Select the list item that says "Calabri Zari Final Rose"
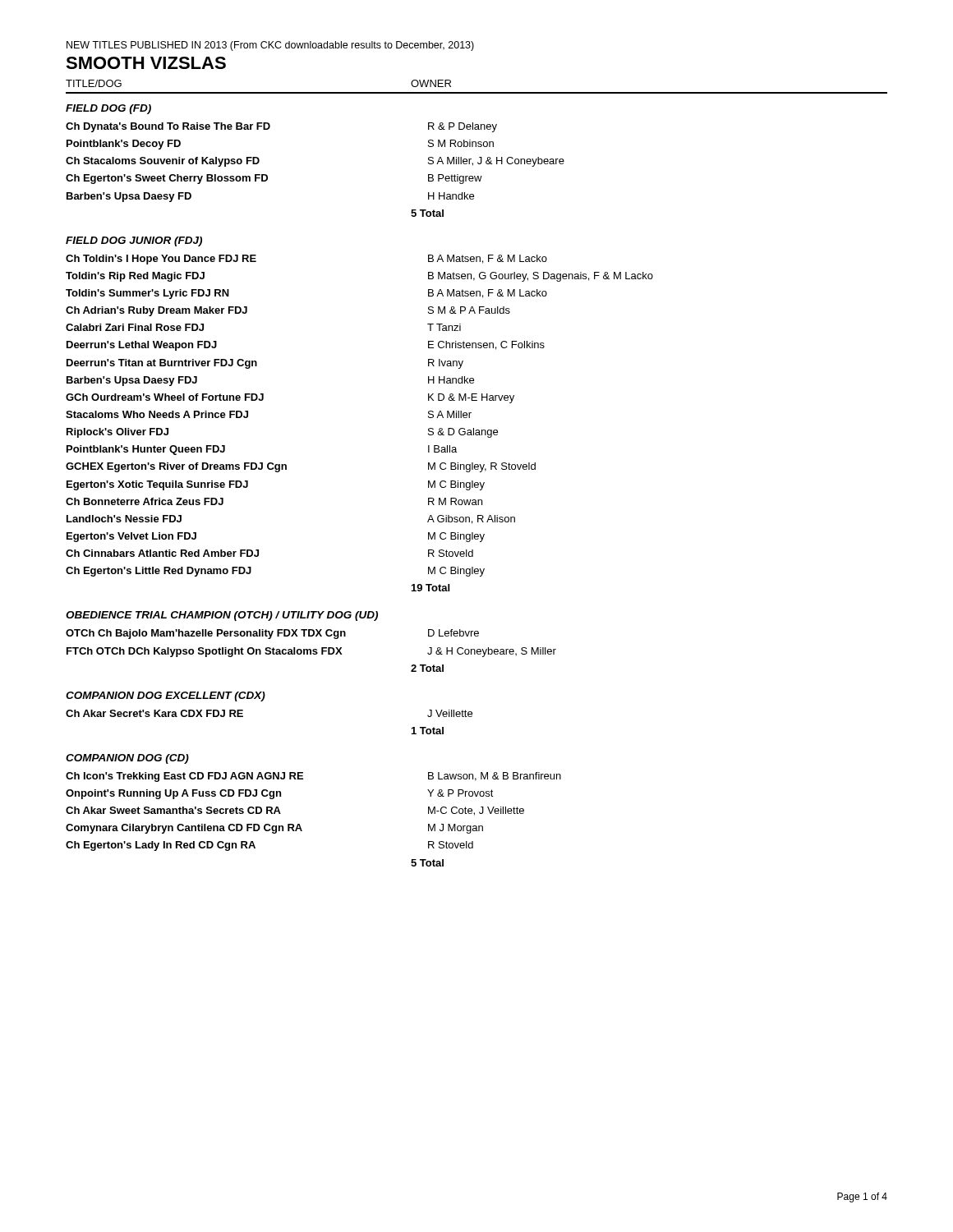Screen dimensions: 1232x953 pyautogui.click(x=135, y=327)
